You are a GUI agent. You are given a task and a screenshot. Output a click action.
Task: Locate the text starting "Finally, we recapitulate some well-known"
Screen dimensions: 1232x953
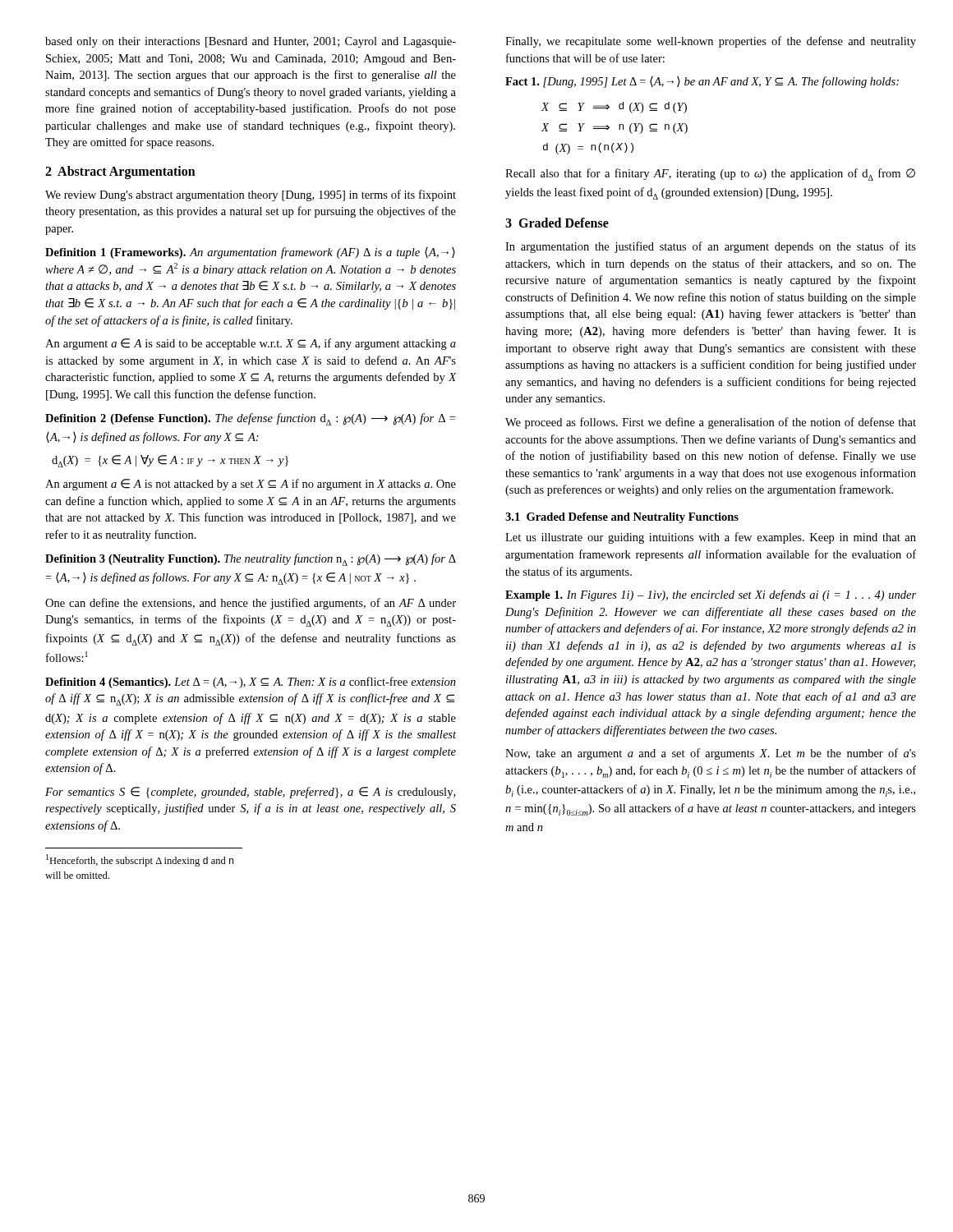pos(711,50)
